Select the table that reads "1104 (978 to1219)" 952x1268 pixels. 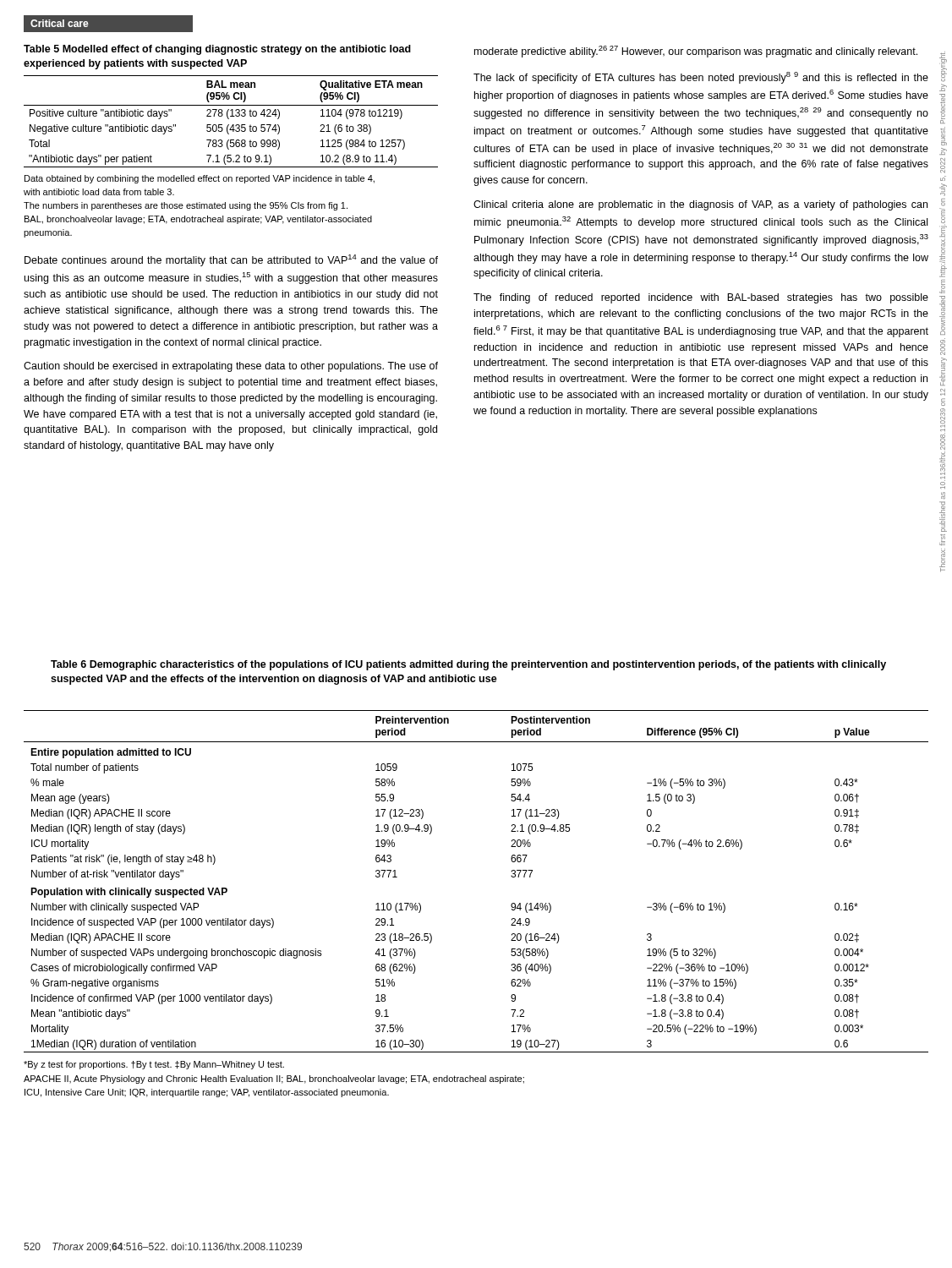click(231, 121)
